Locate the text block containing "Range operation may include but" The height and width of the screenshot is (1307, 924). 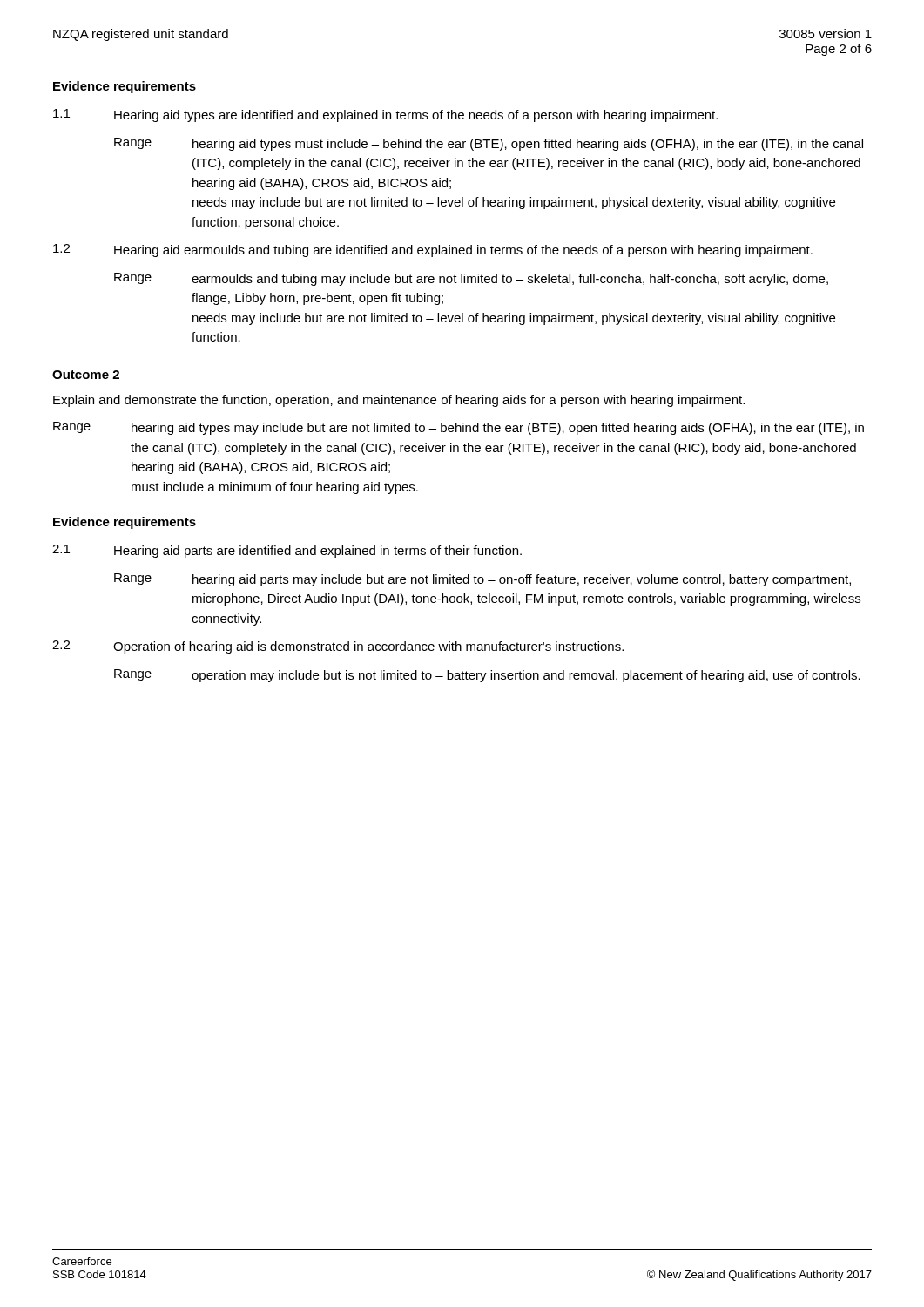pos(492,675)
